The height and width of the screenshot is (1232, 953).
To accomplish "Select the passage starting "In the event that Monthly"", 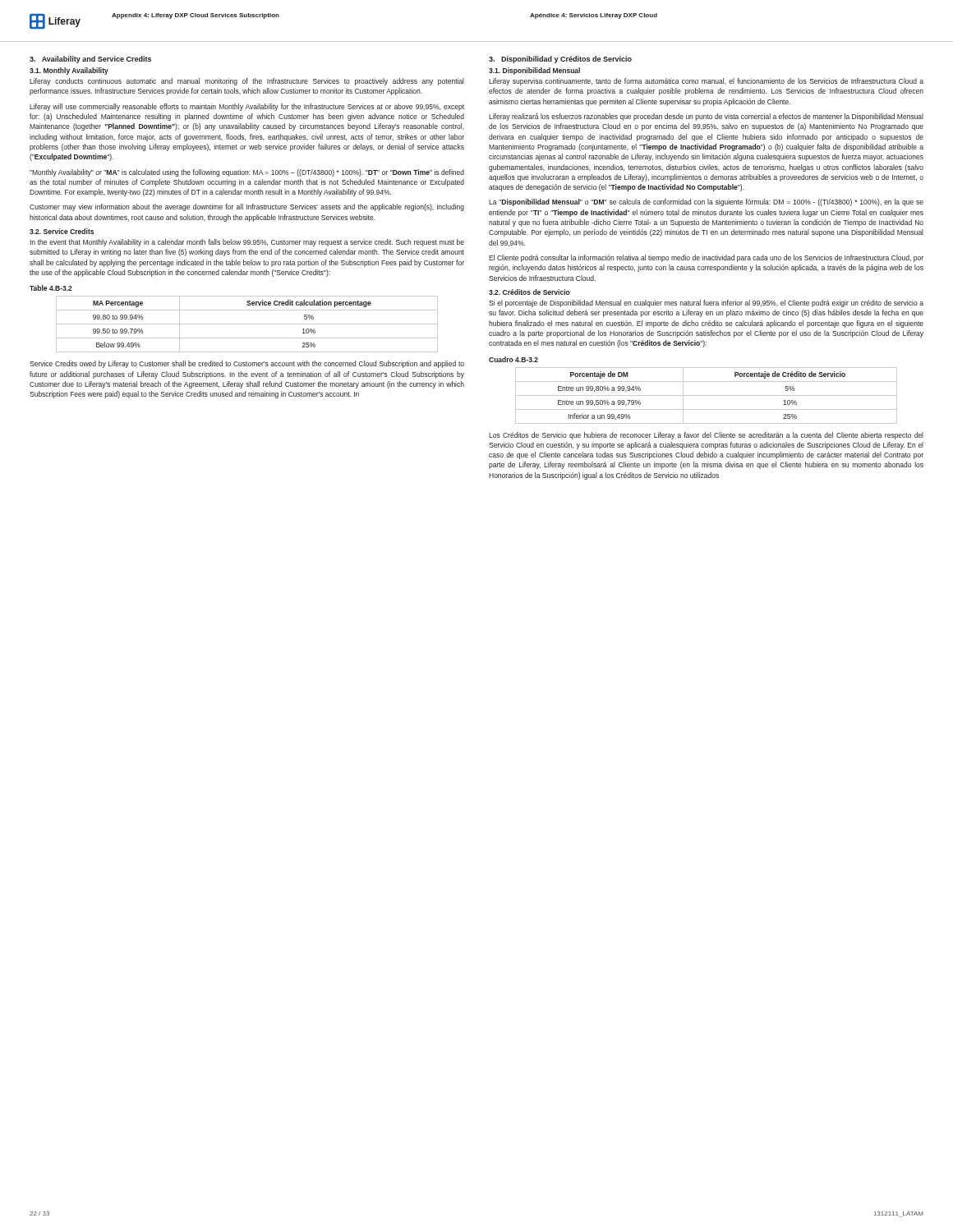I will tap(247, 258).
